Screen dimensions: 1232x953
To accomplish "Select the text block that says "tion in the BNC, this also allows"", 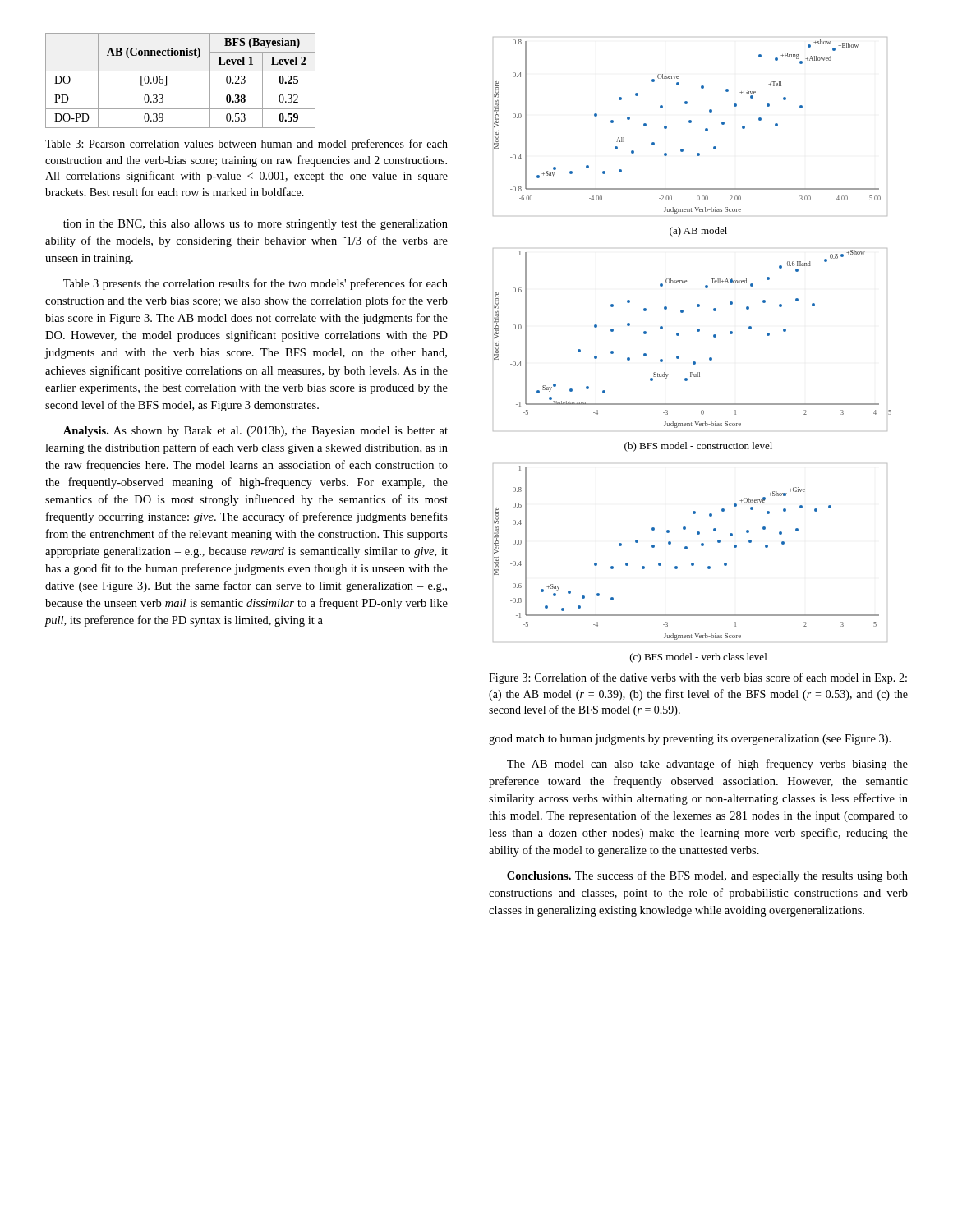I will click(246, 241).
